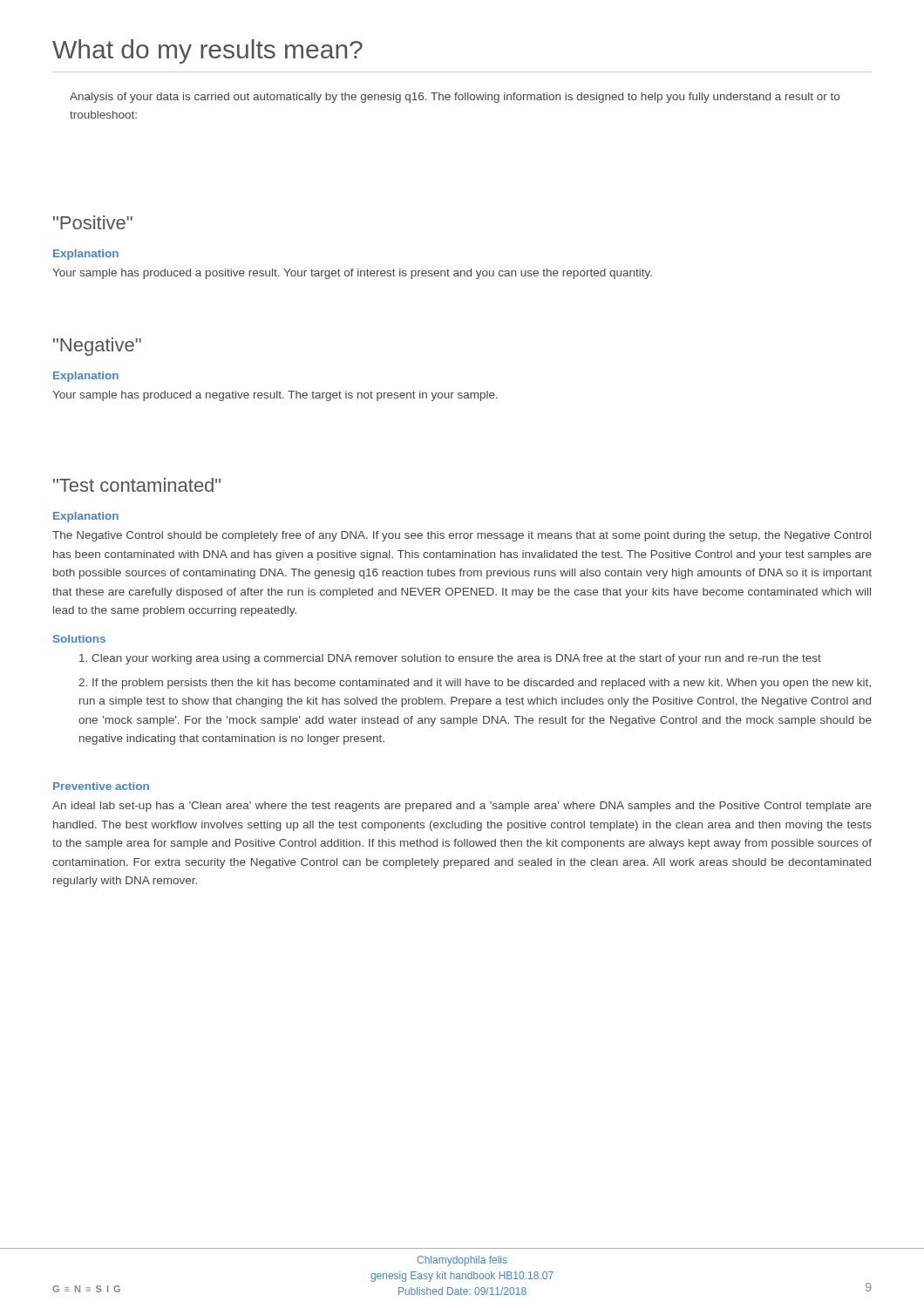Viewport: 924px width, 1308px height.
Task: Point to the block starting ""Test contaminated""
Action: click(x=137, y=485)
